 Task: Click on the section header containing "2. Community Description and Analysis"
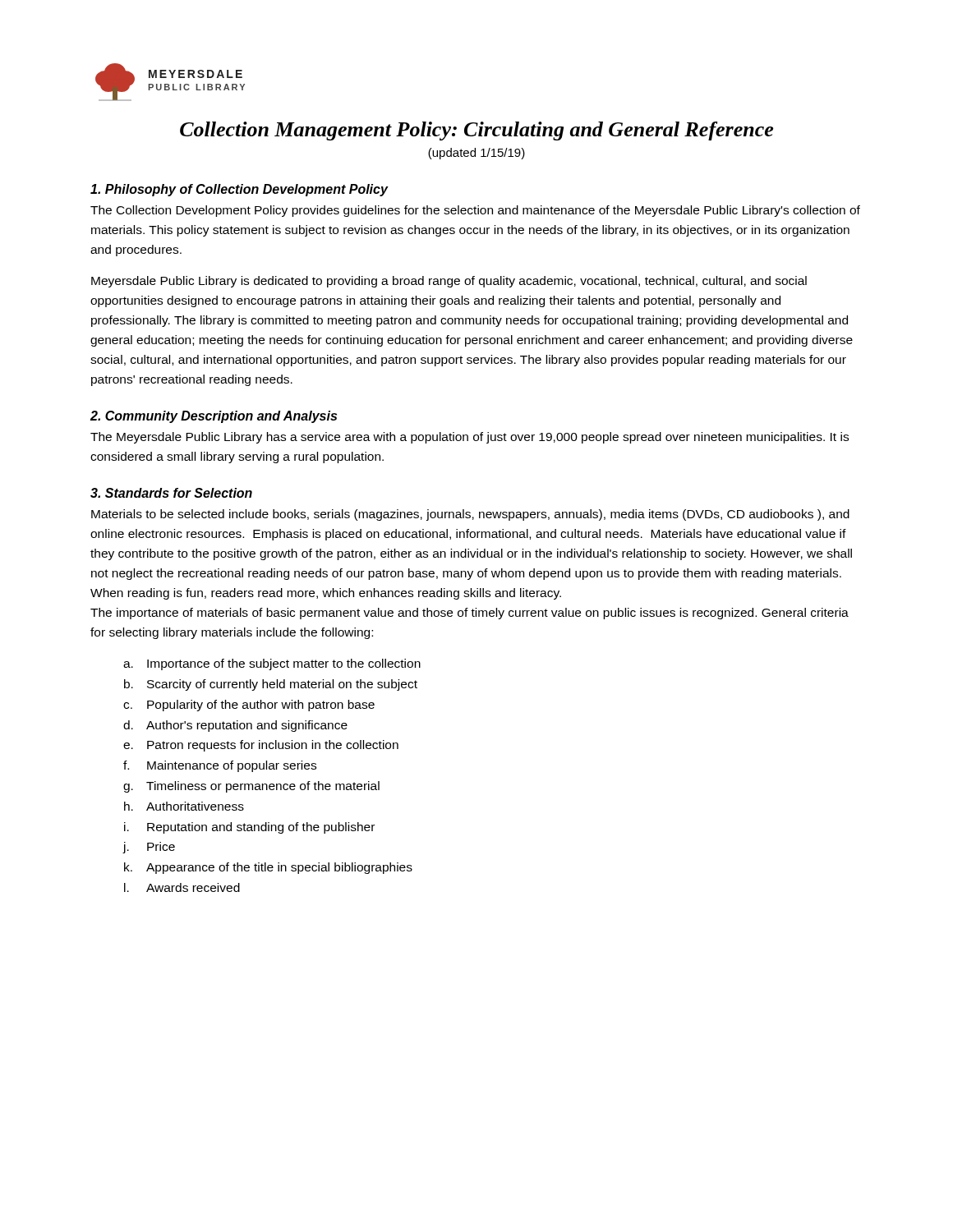tap(214, 416)
